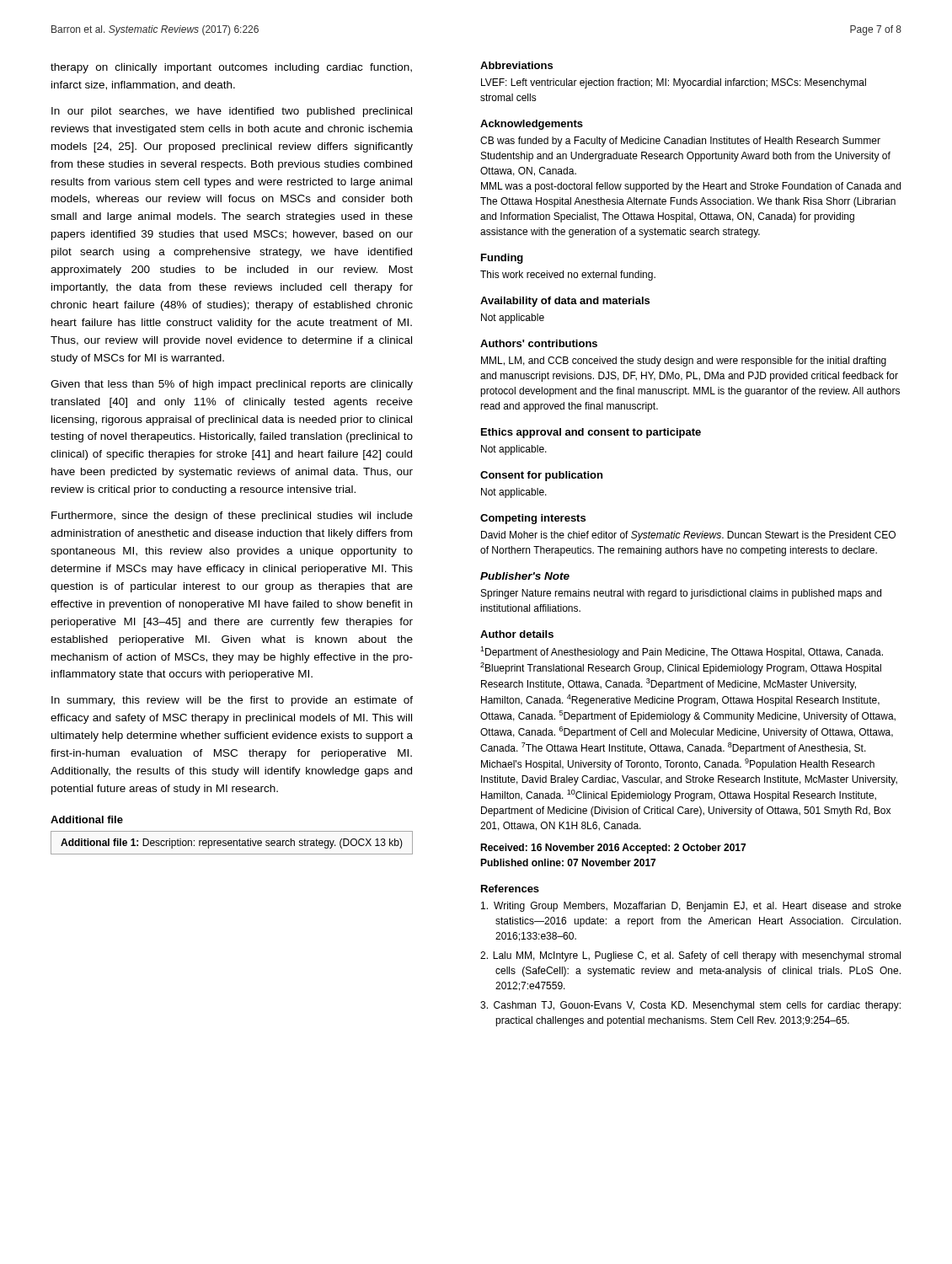
Task: Find the text block that reads "Springer Nature remains neutral with regard"
Action: click(x=691, y=601)
